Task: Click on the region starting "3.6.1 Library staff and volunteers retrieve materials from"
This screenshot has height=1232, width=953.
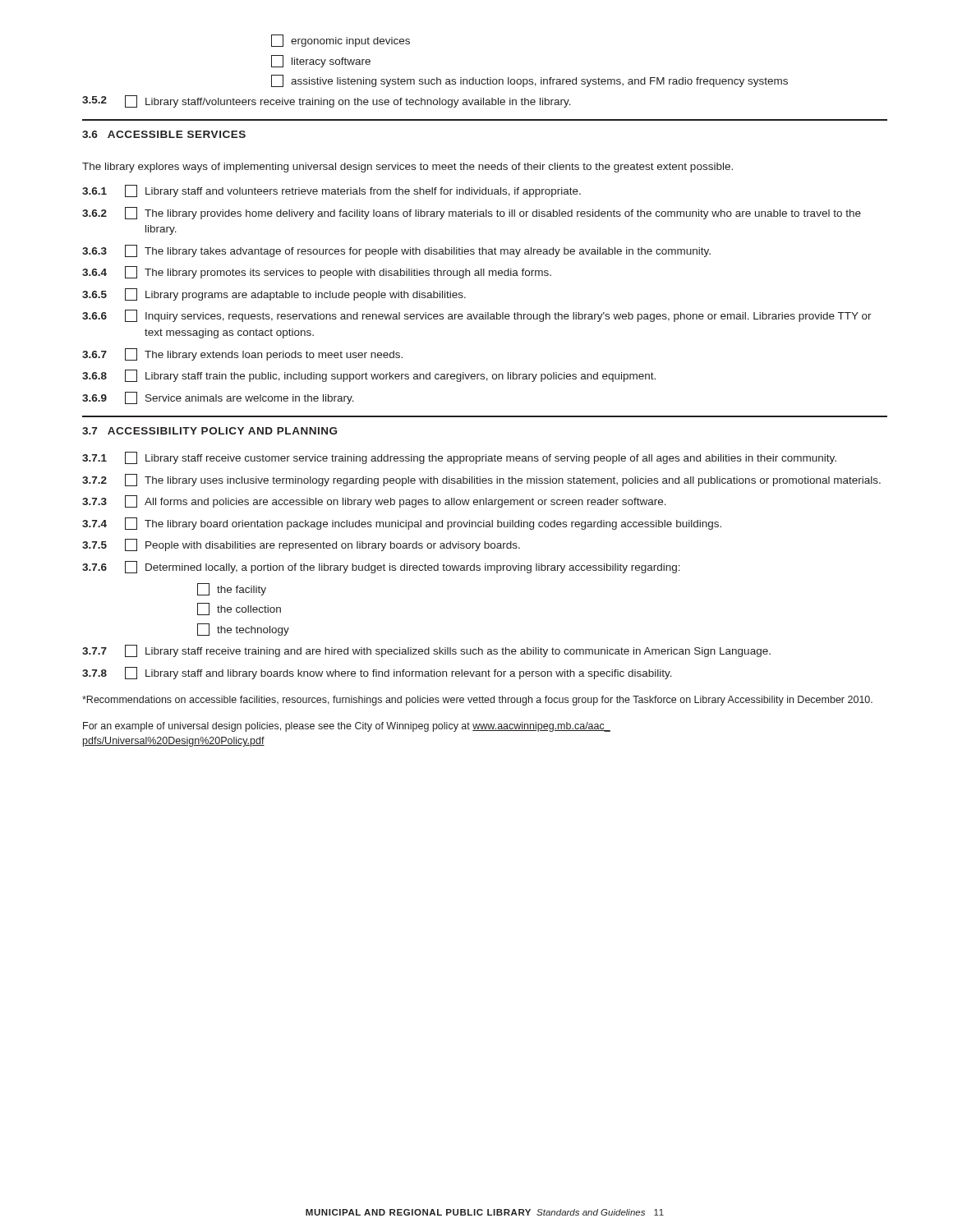Action: [x=485, y=191]
